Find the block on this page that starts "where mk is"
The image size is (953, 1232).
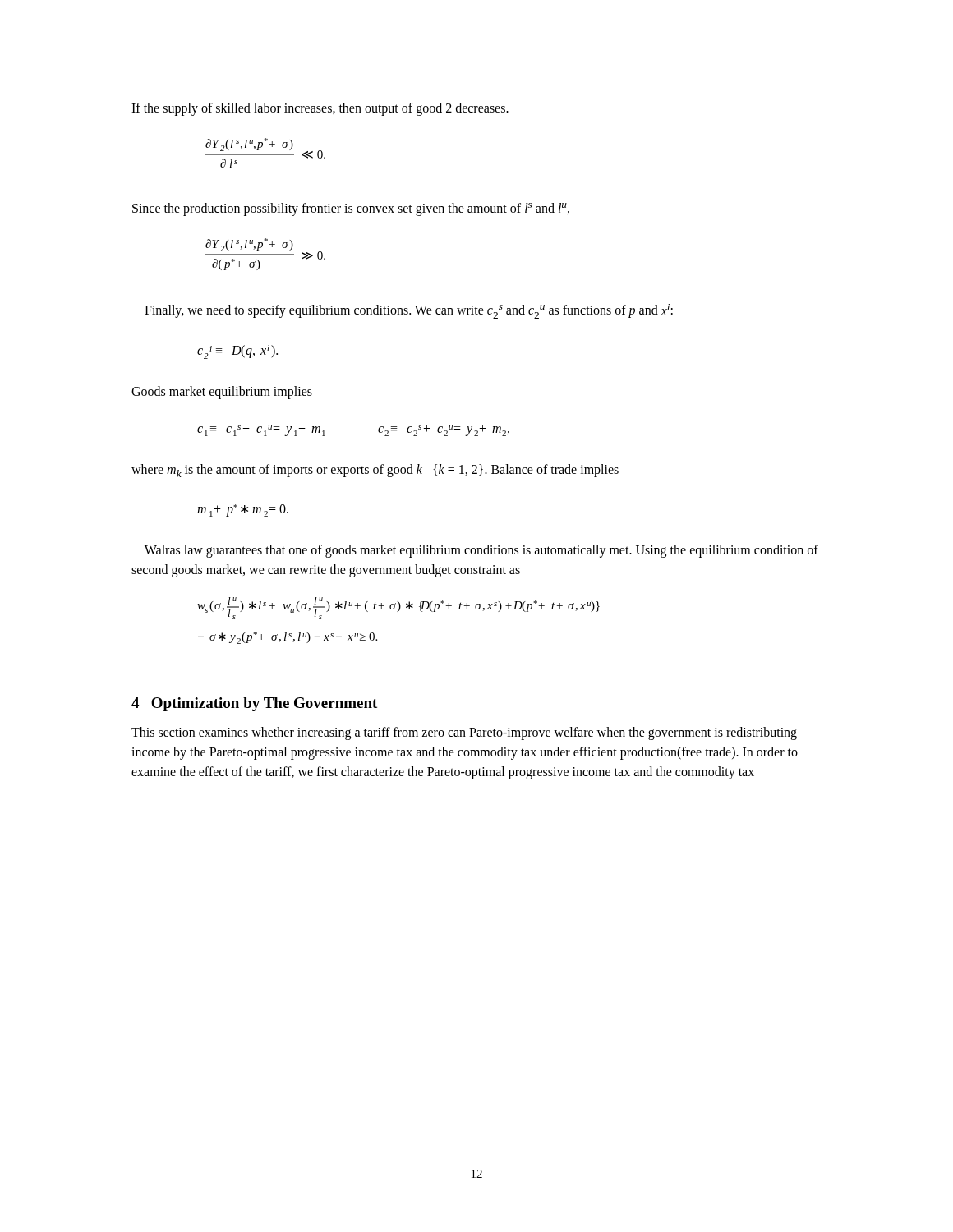[x=375, y=471]
